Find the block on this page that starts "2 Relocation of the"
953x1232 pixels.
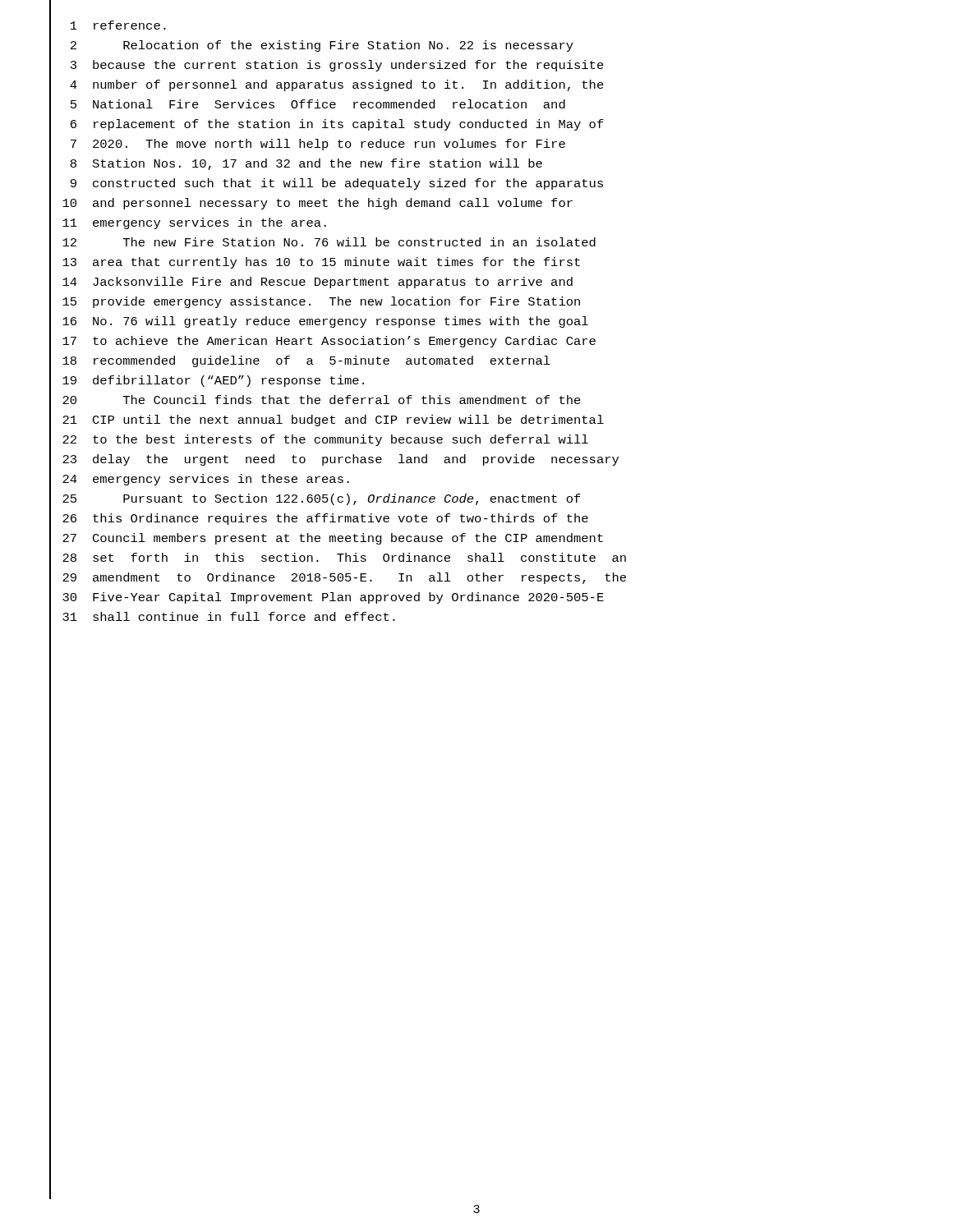coord(476,135)
